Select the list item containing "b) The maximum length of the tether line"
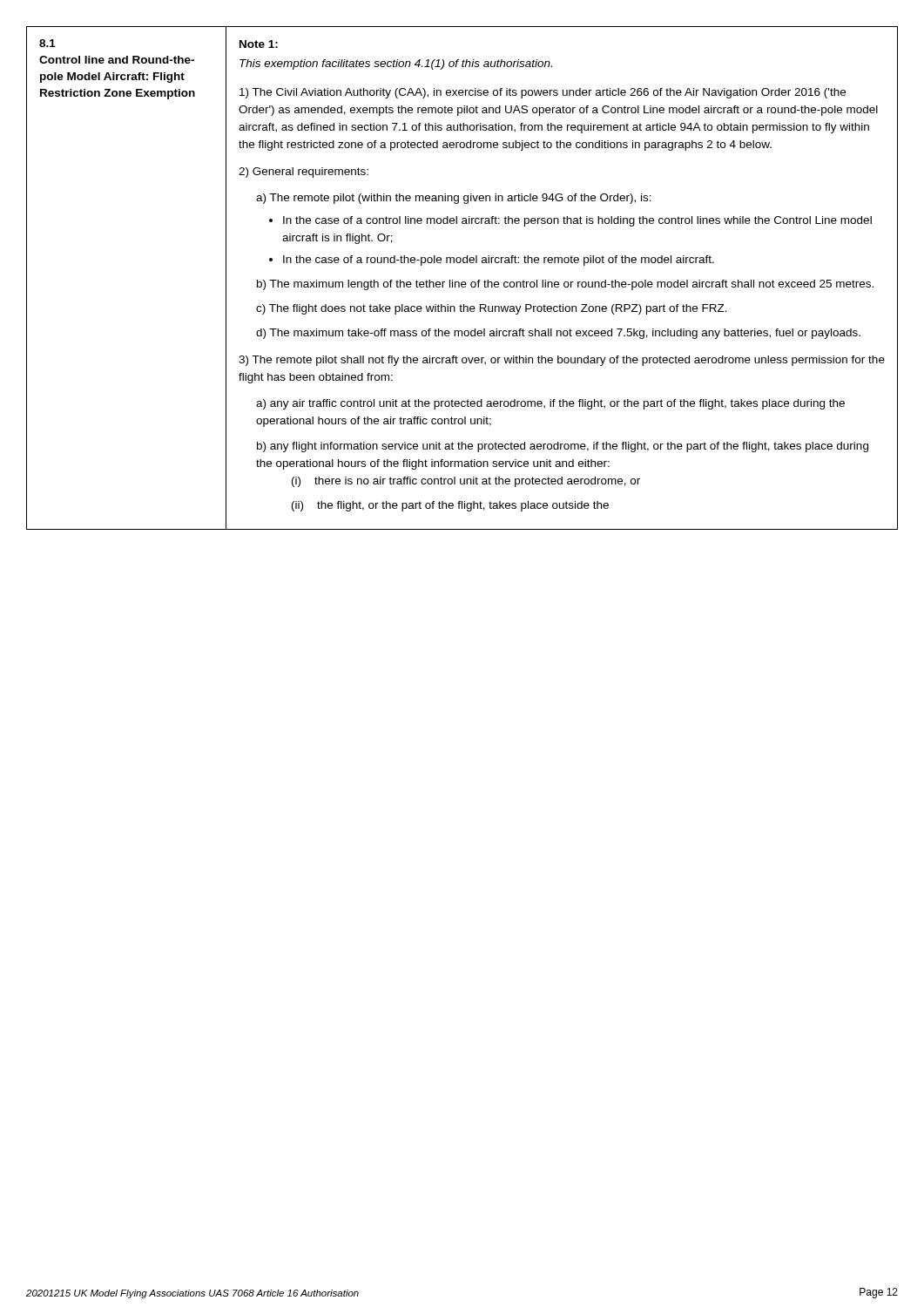 pos(565,283)
